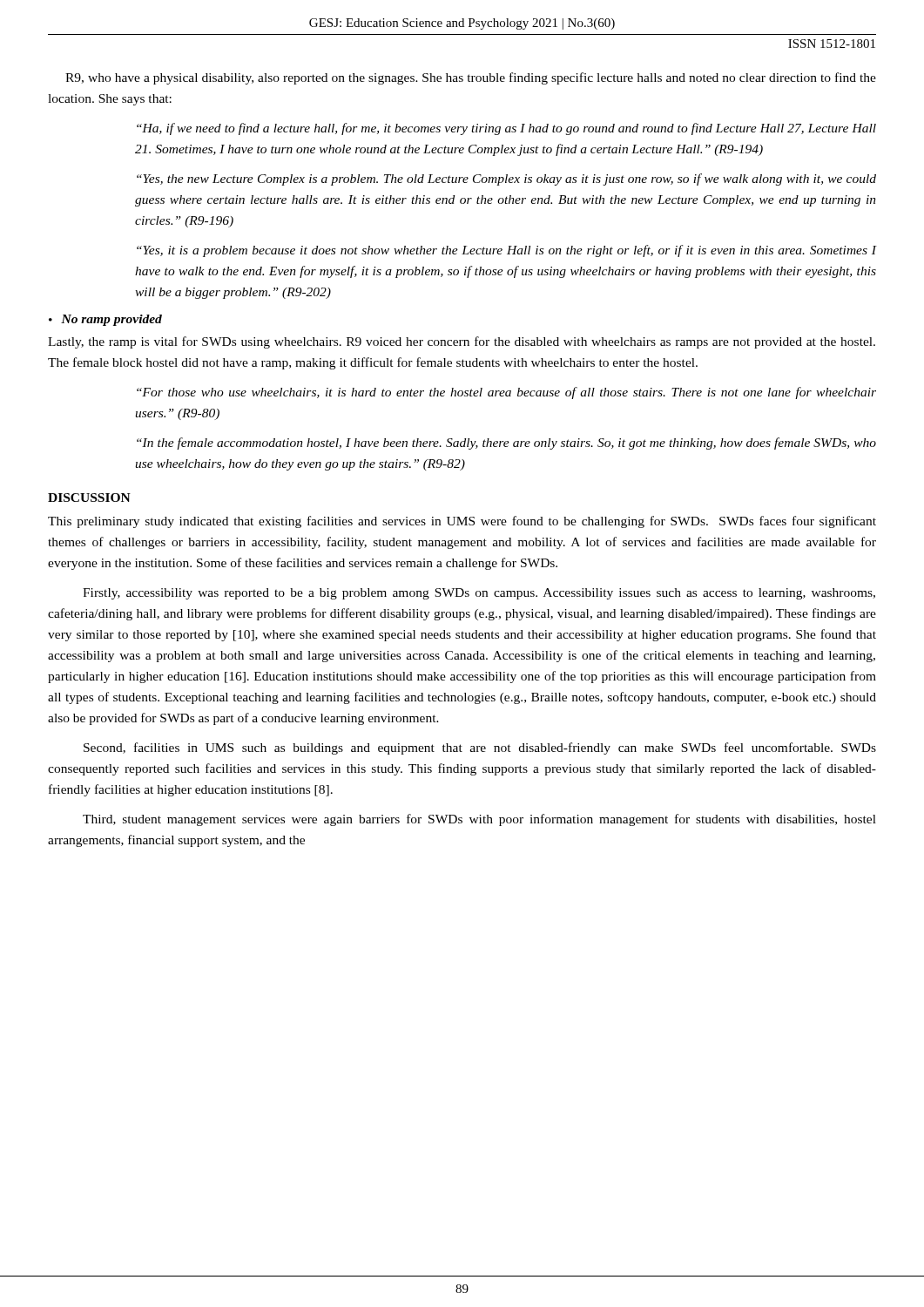Navigate to the passage starting "This preliminary study indicated that"
924x1307 pixels.
462,542
